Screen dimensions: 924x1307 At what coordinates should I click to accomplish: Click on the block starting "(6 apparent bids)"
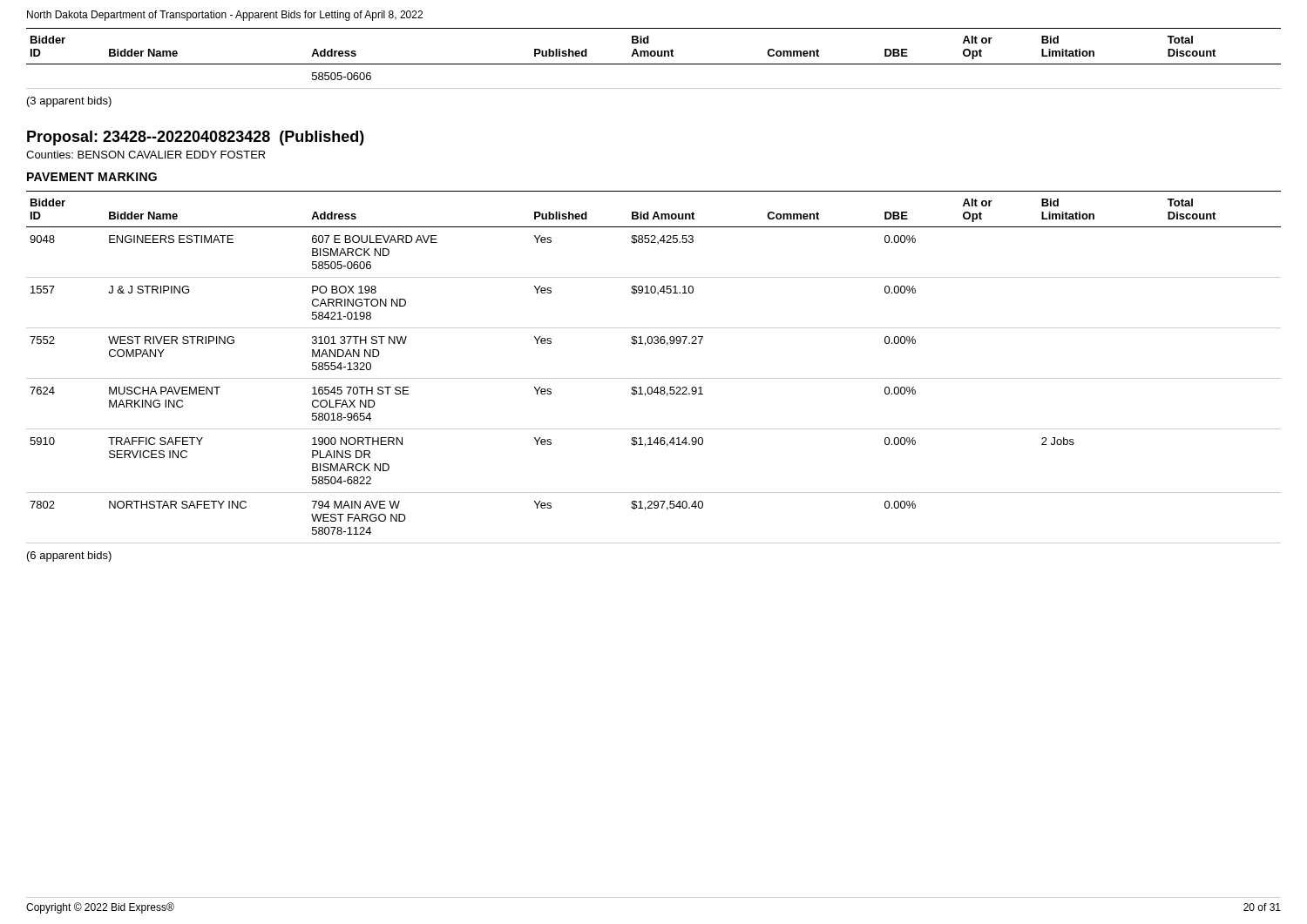tap(69, 555)
